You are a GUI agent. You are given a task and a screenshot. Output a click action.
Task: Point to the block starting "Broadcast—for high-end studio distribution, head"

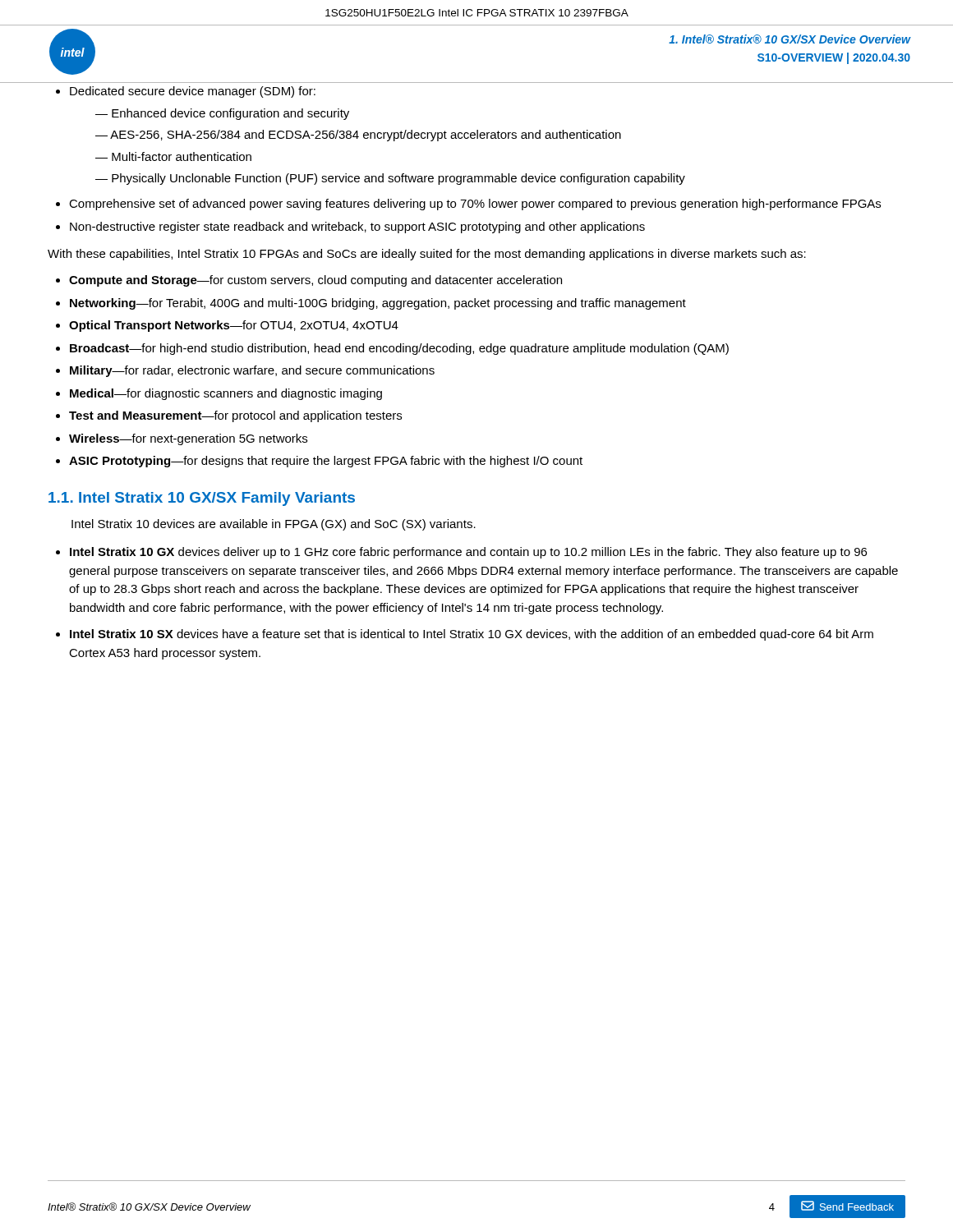(x=476, y=348)
